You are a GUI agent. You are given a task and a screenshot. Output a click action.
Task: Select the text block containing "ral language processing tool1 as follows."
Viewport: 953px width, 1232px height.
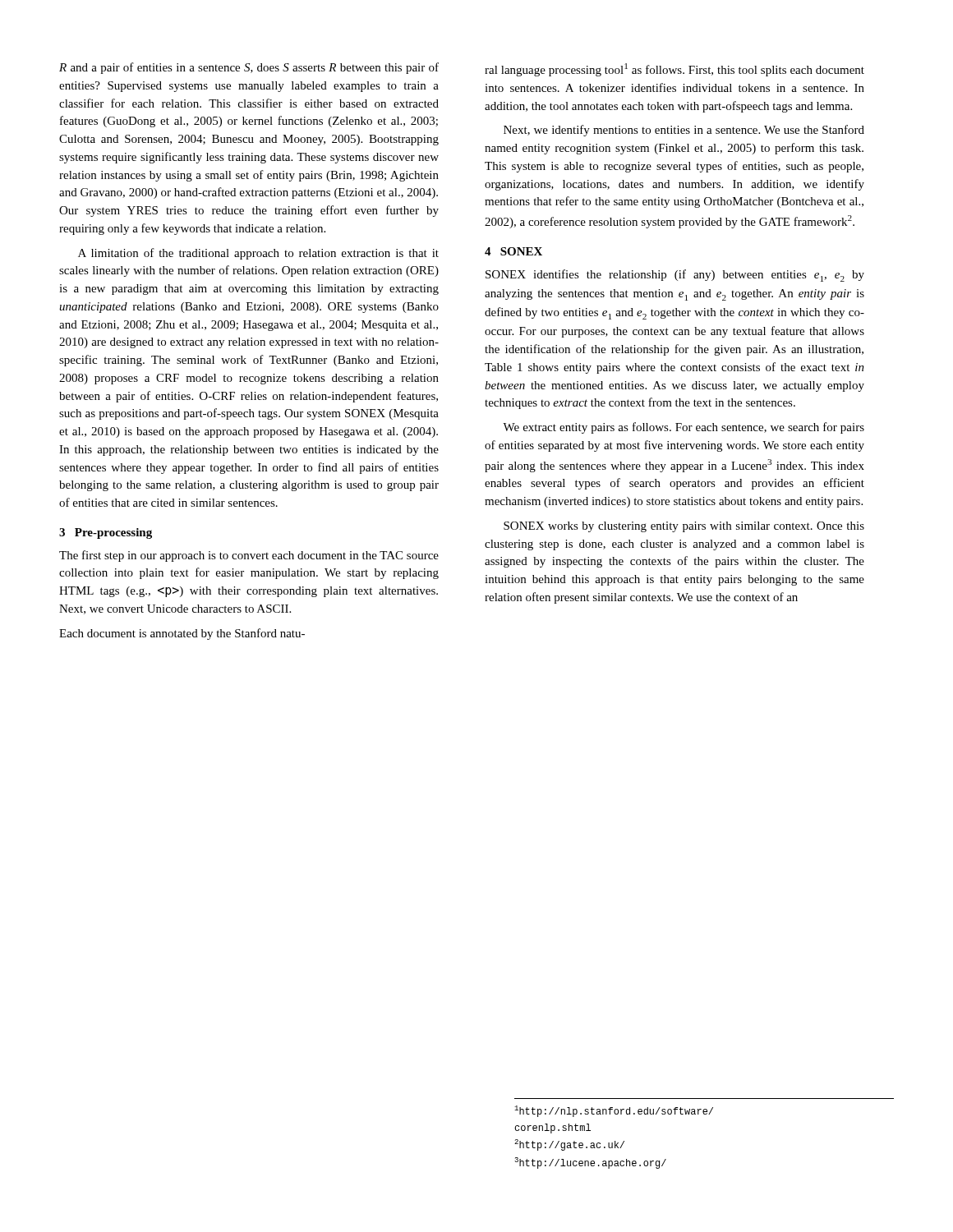[674, 145]
